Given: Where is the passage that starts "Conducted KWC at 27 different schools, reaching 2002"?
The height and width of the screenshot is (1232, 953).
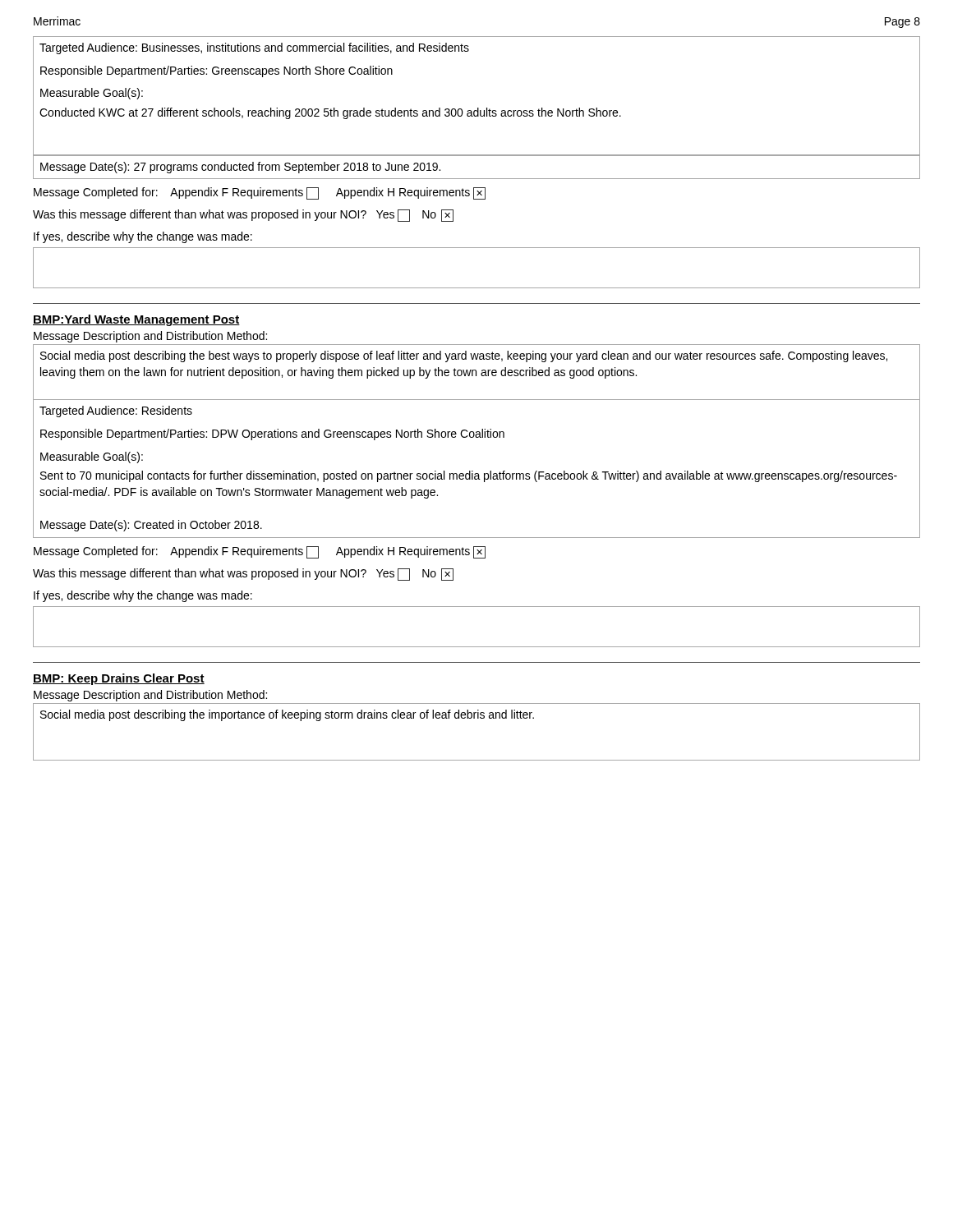Looking at the screenshot, I should (x=331, y=112).
